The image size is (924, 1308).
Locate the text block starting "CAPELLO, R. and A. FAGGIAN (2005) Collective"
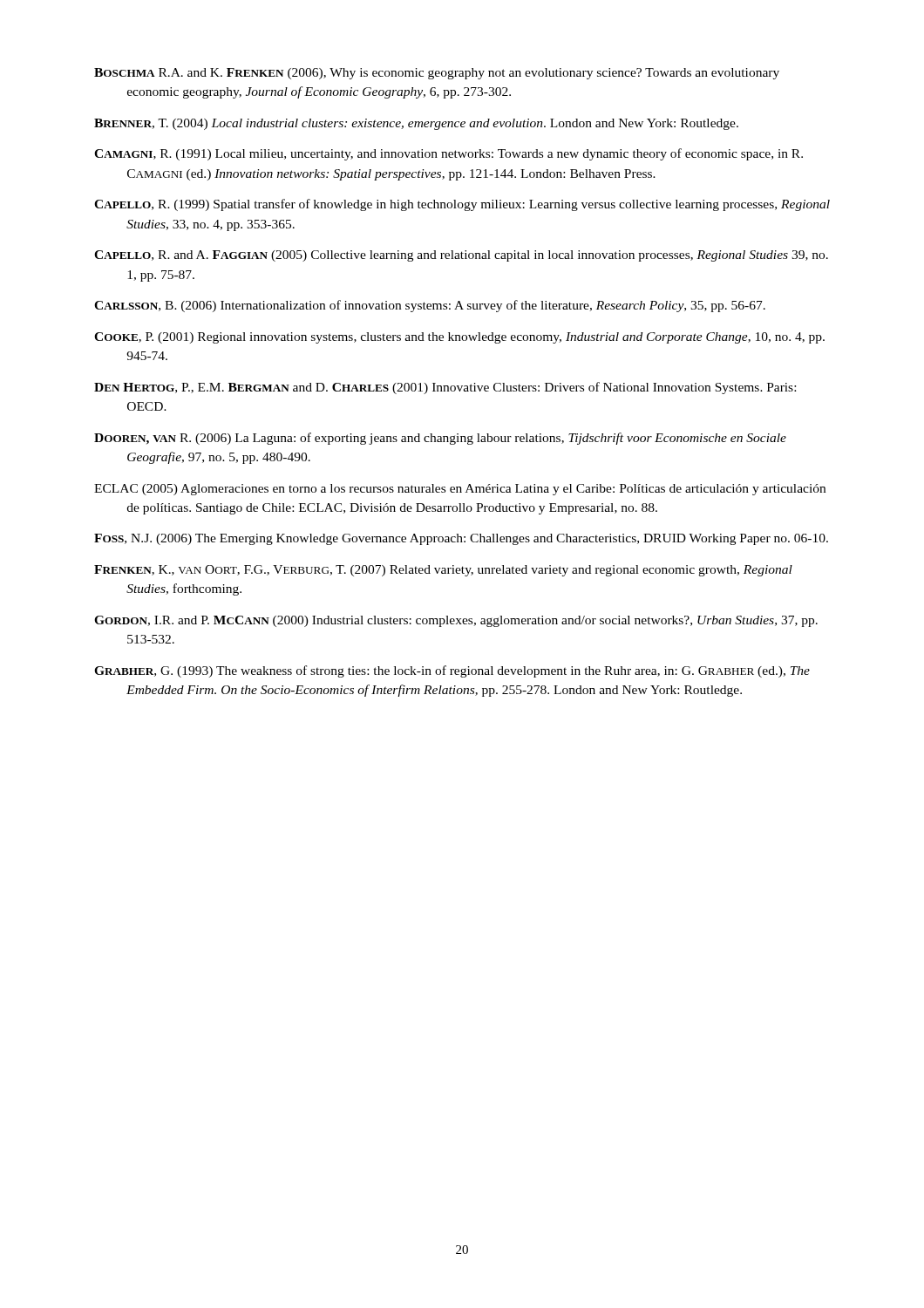461,264
